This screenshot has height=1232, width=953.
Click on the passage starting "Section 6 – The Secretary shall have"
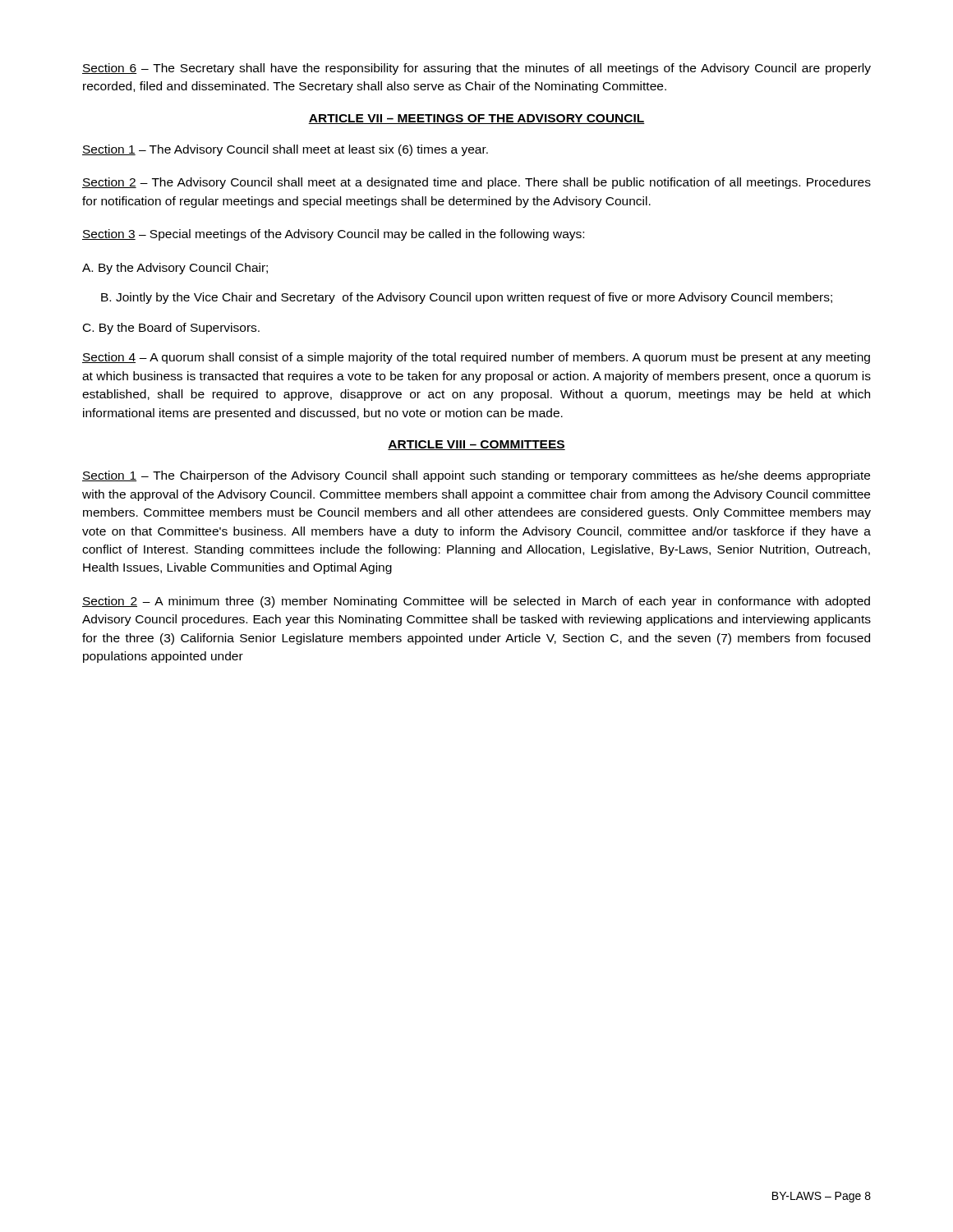[476, 77]
